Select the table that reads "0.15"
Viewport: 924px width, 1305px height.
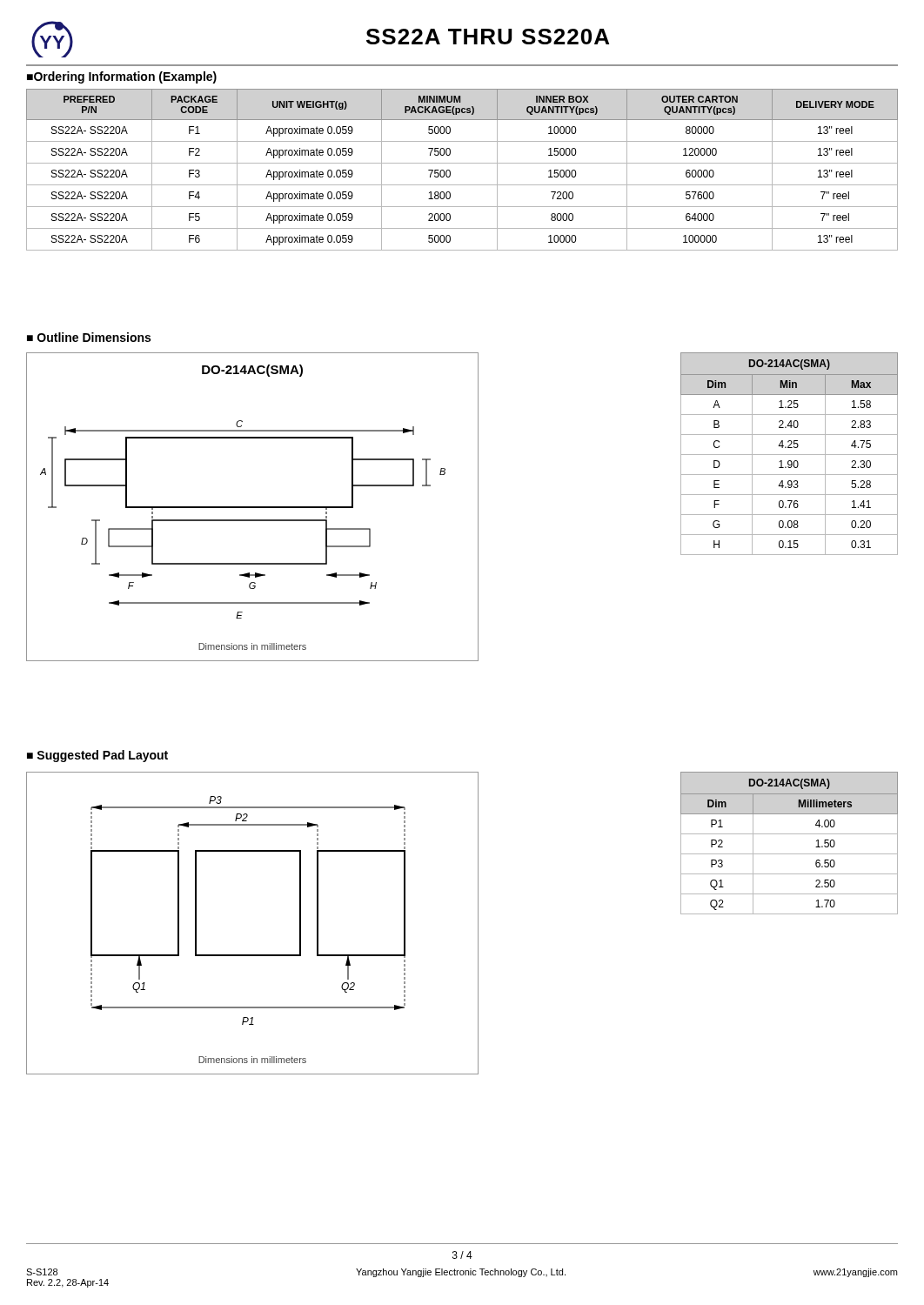click(x=789, y=454)
